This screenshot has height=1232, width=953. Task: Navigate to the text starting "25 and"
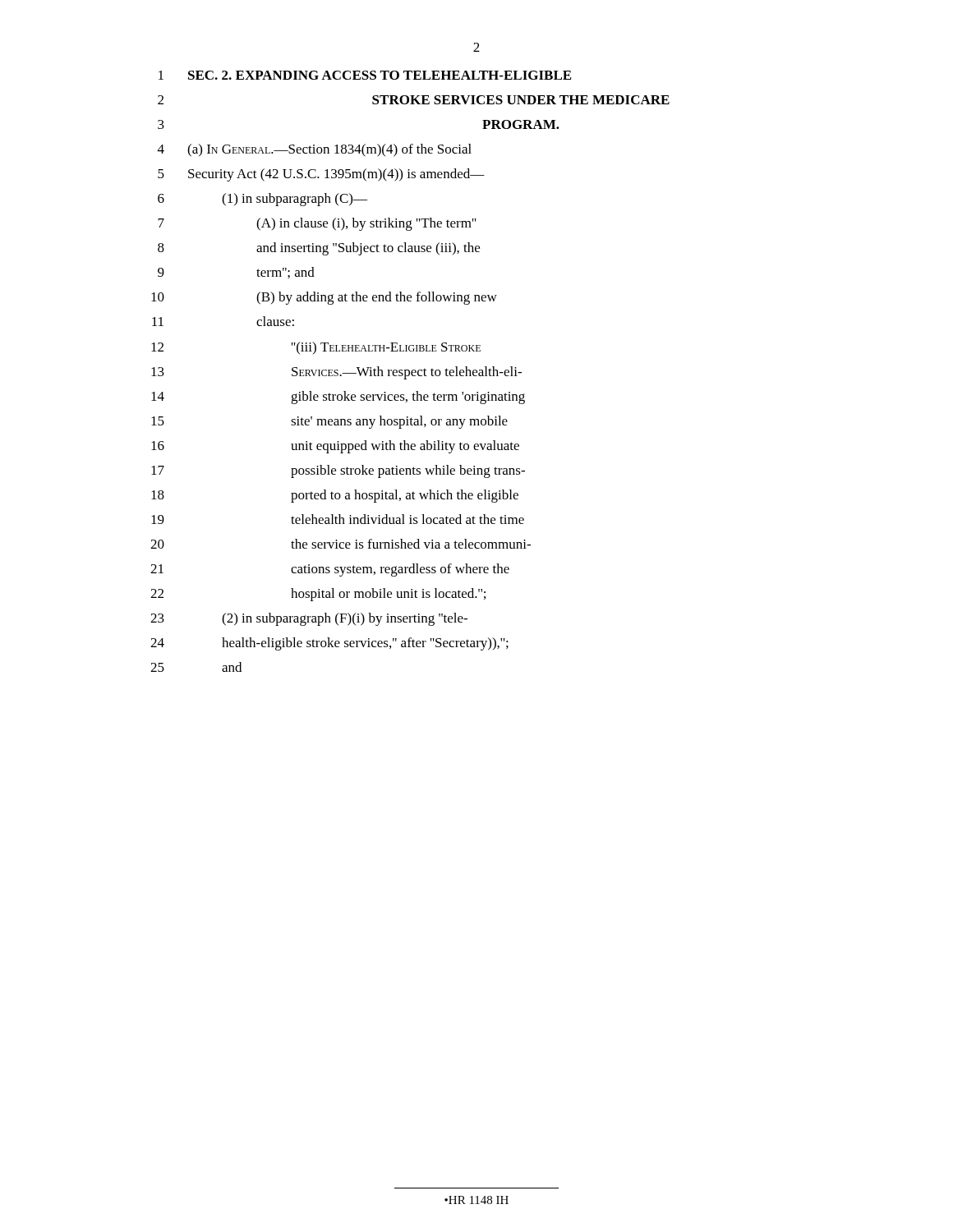pos(155,667)
